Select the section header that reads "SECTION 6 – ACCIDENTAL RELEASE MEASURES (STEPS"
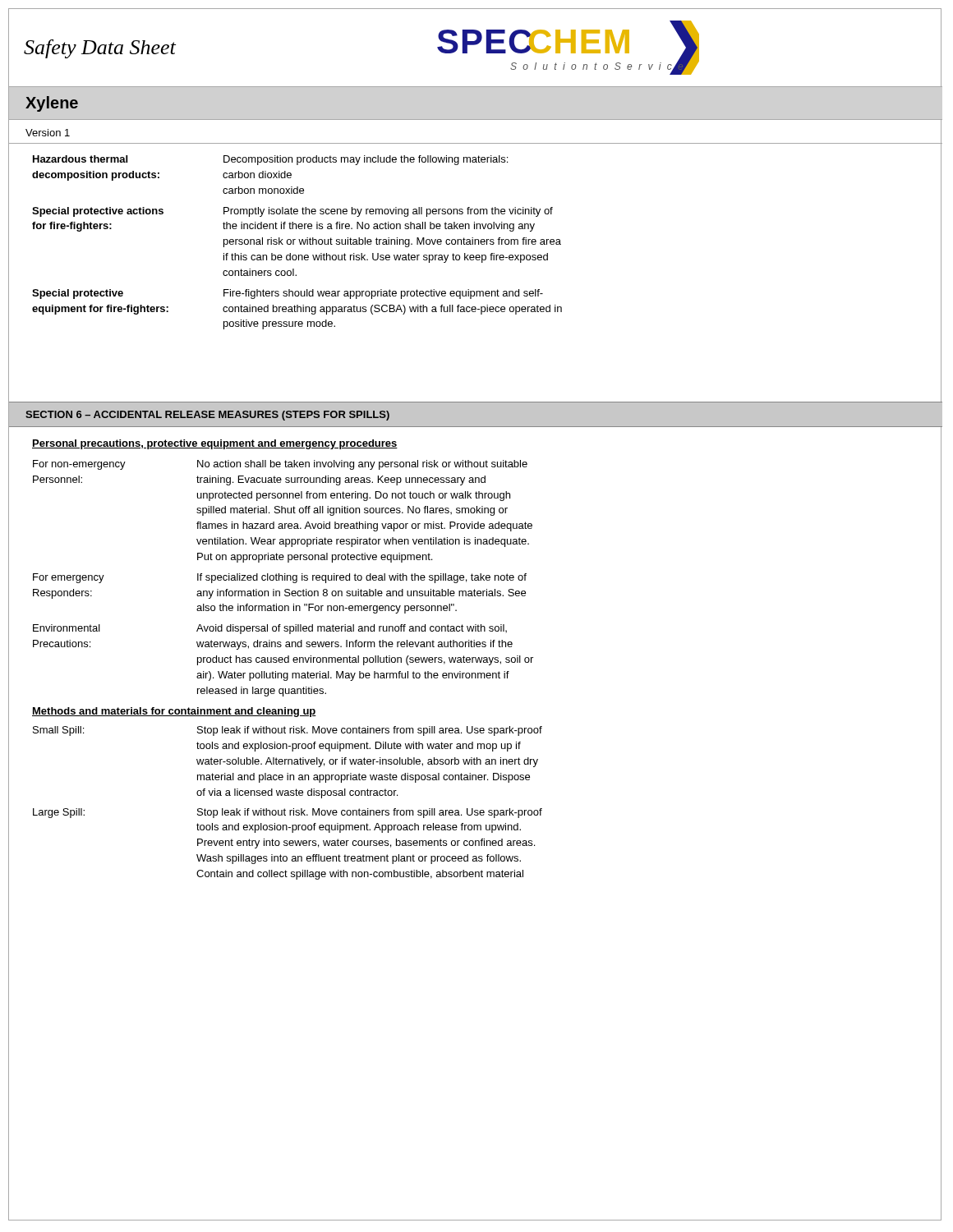 pos(208,414)
